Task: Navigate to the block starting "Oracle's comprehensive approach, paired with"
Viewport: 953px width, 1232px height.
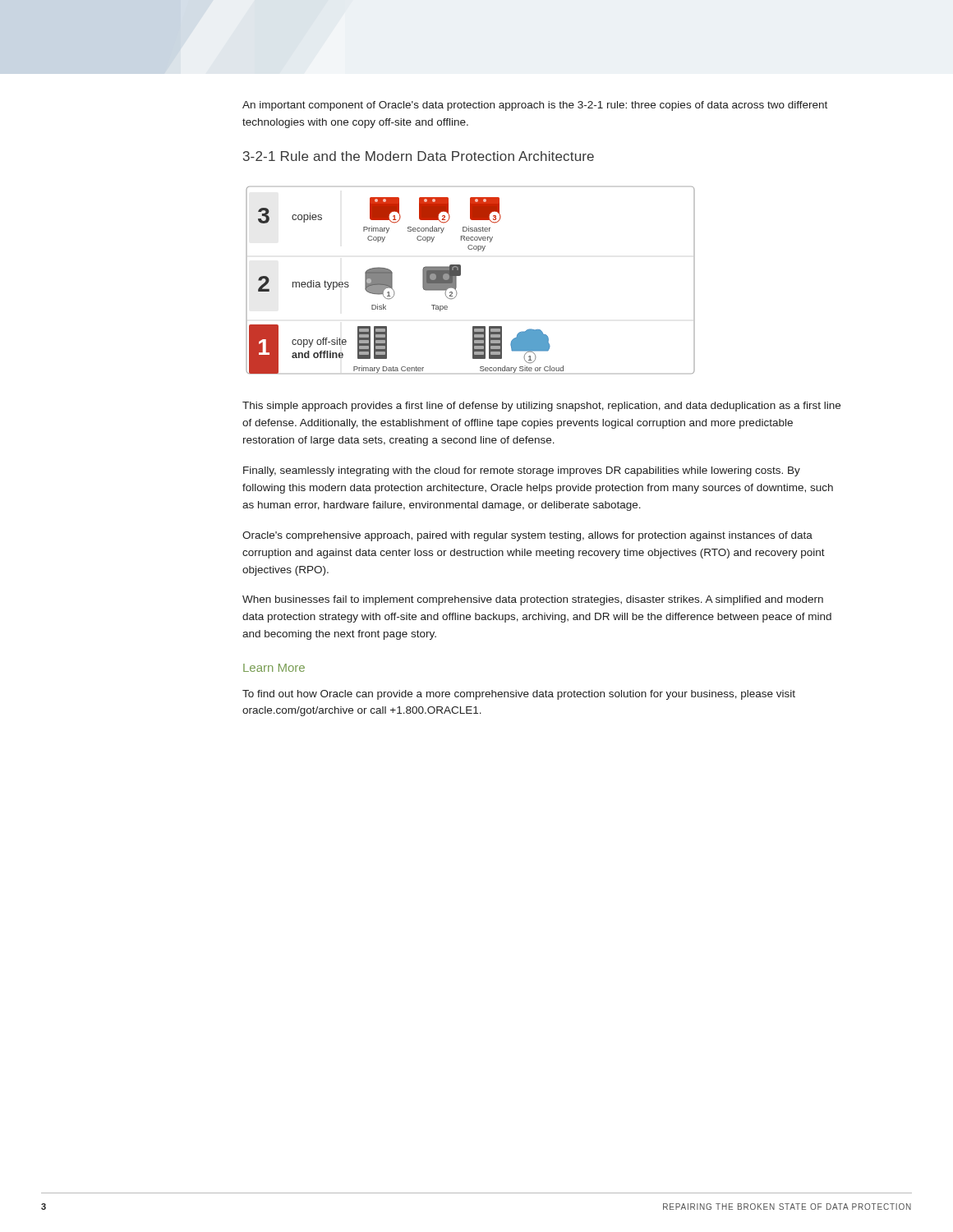Action: pyautogui.click(x=533, y=552)
